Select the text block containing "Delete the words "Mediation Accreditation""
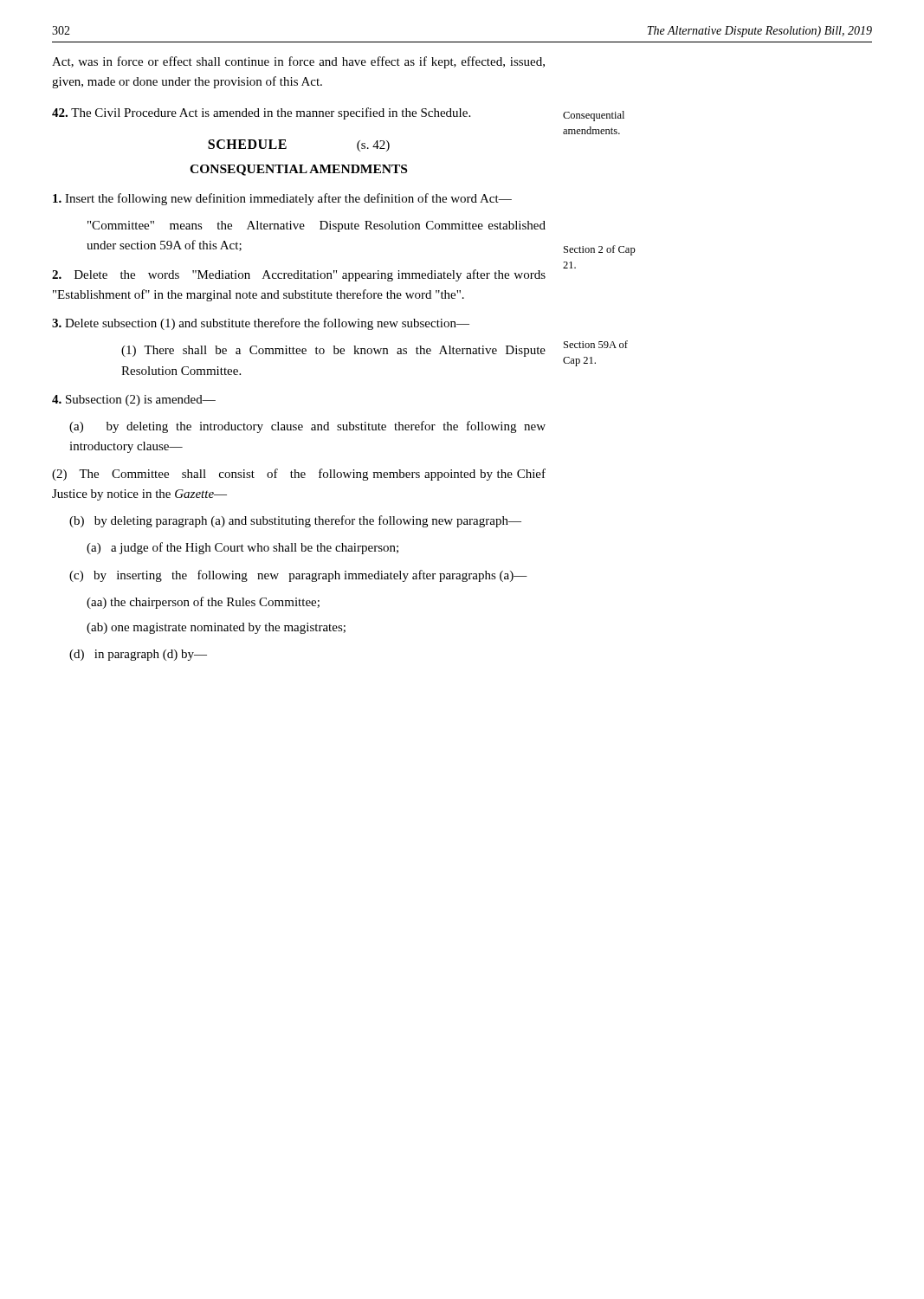This screenshot has height=1299, width=924. (299, 284)
